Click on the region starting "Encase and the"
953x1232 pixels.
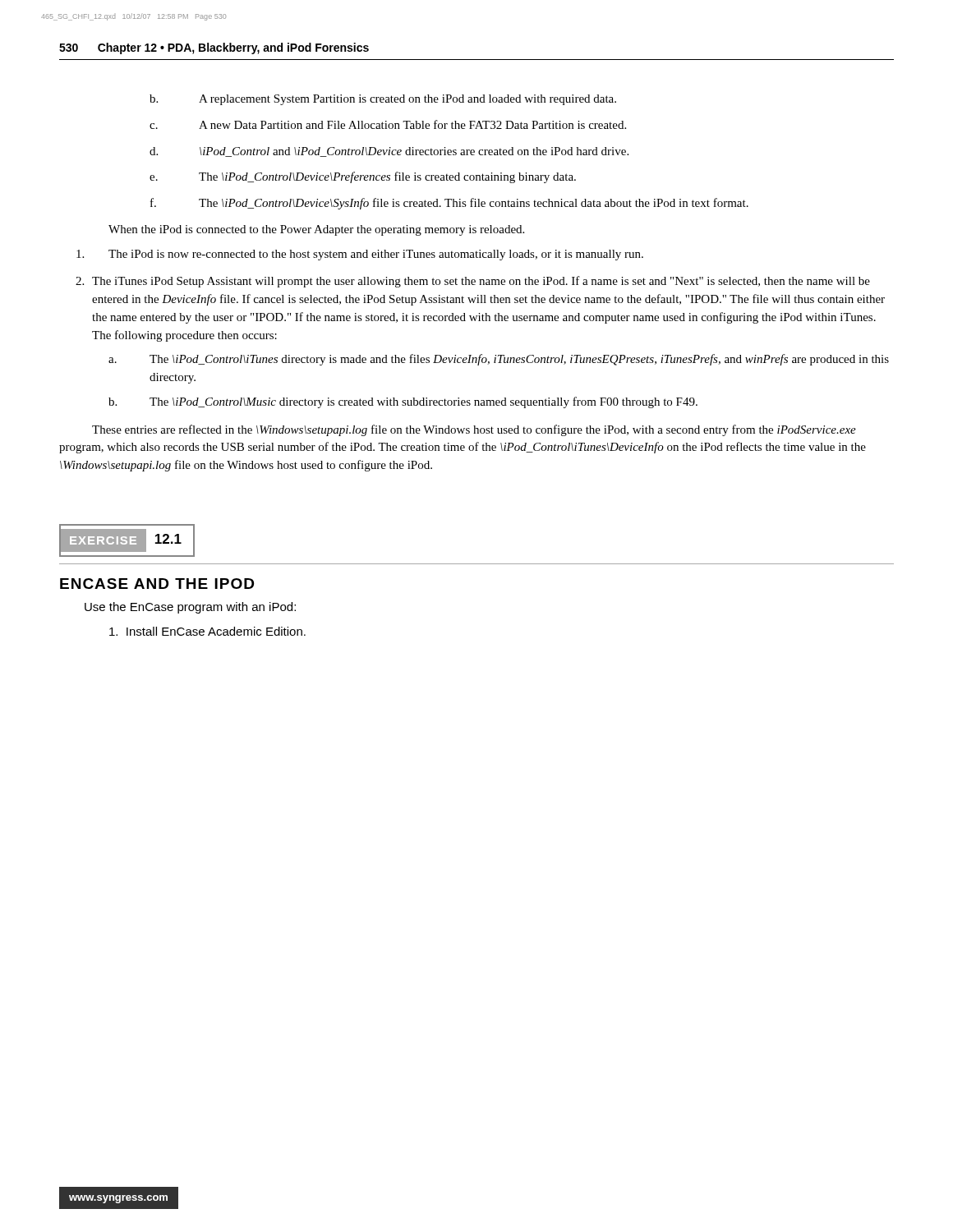tap(157, 583)
